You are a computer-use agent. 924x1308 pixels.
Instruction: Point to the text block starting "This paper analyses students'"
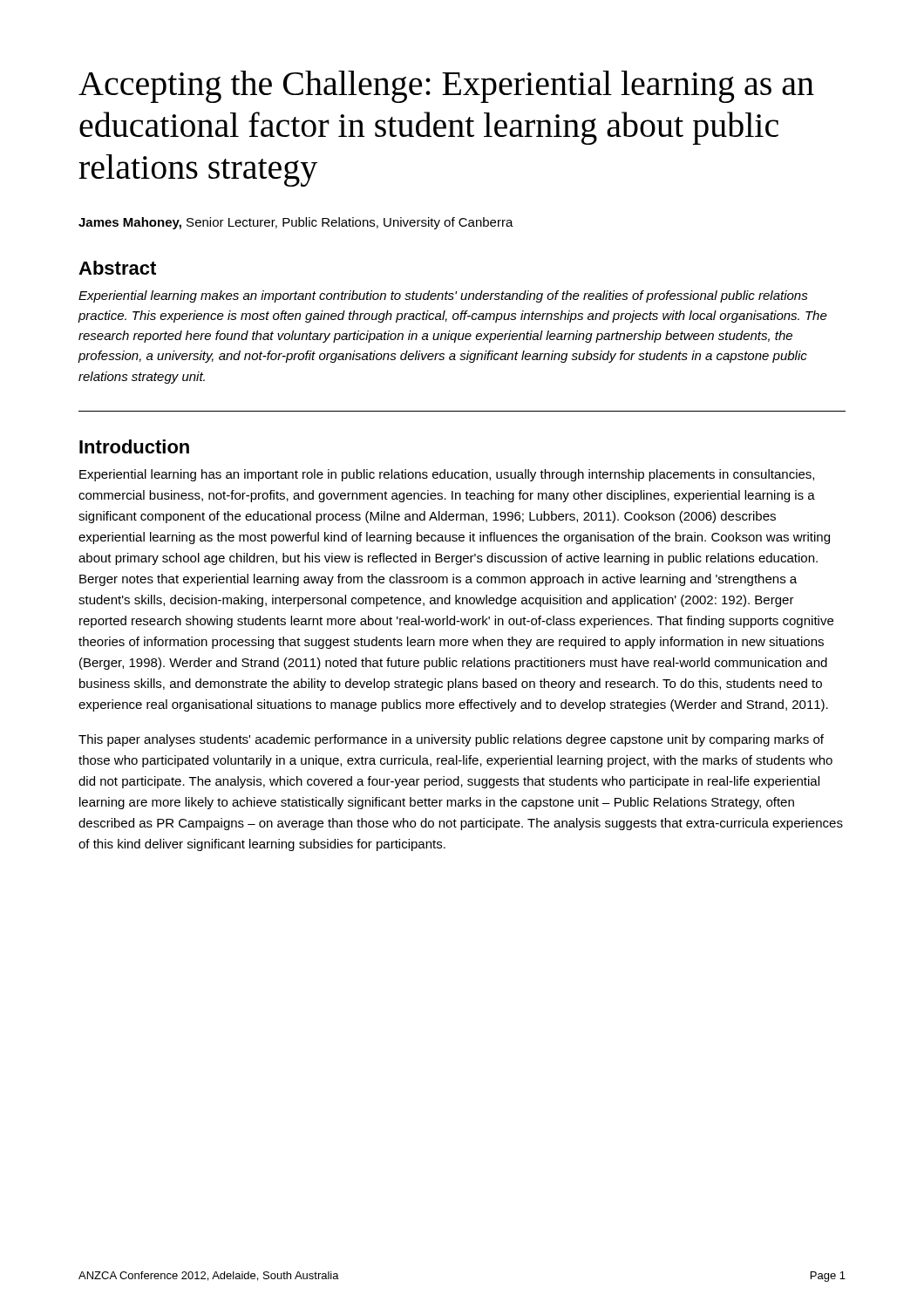462,792
